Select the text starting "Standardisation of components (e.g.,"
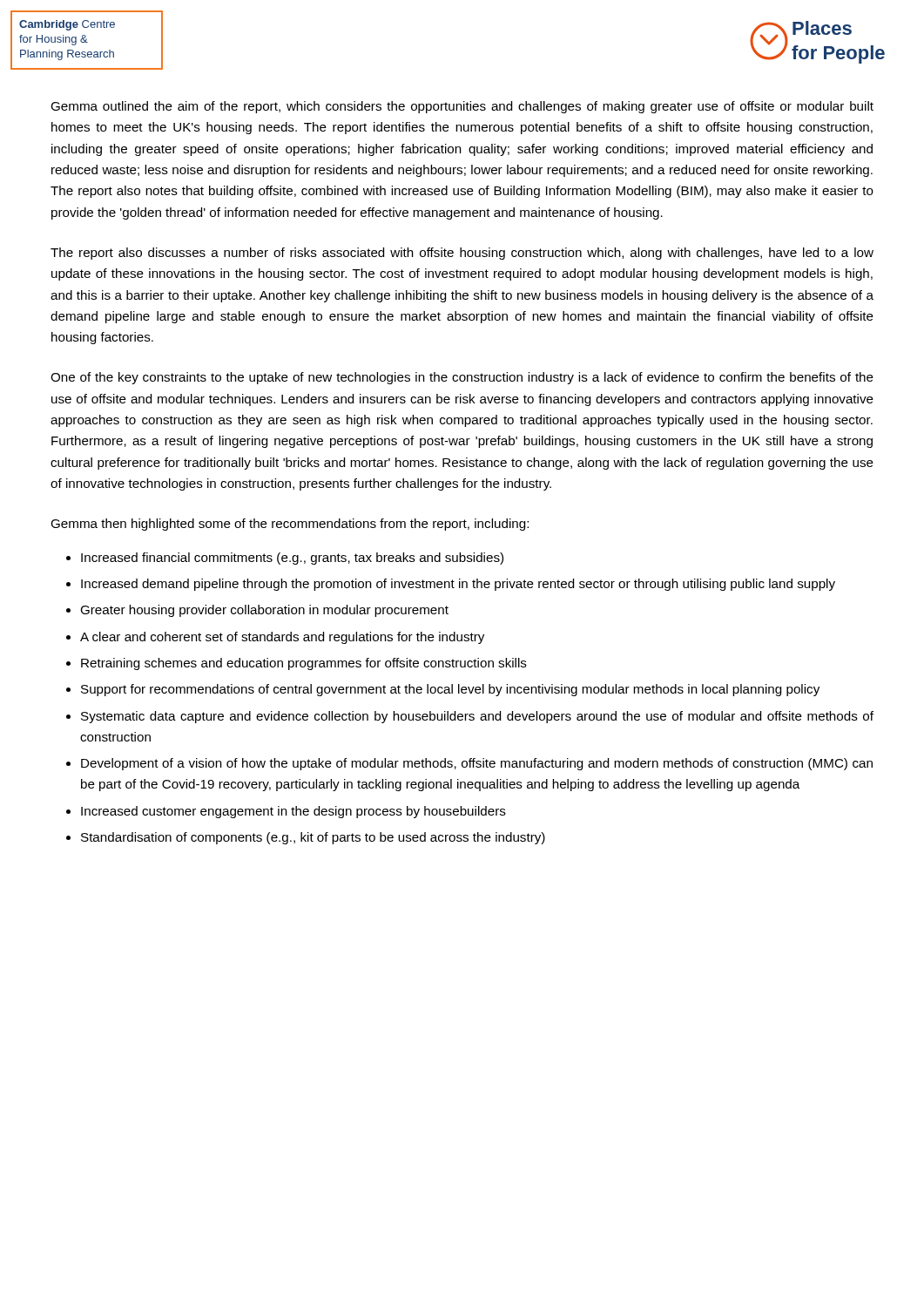This screenshot has width=924, height=1307. (x=313, y=837)
